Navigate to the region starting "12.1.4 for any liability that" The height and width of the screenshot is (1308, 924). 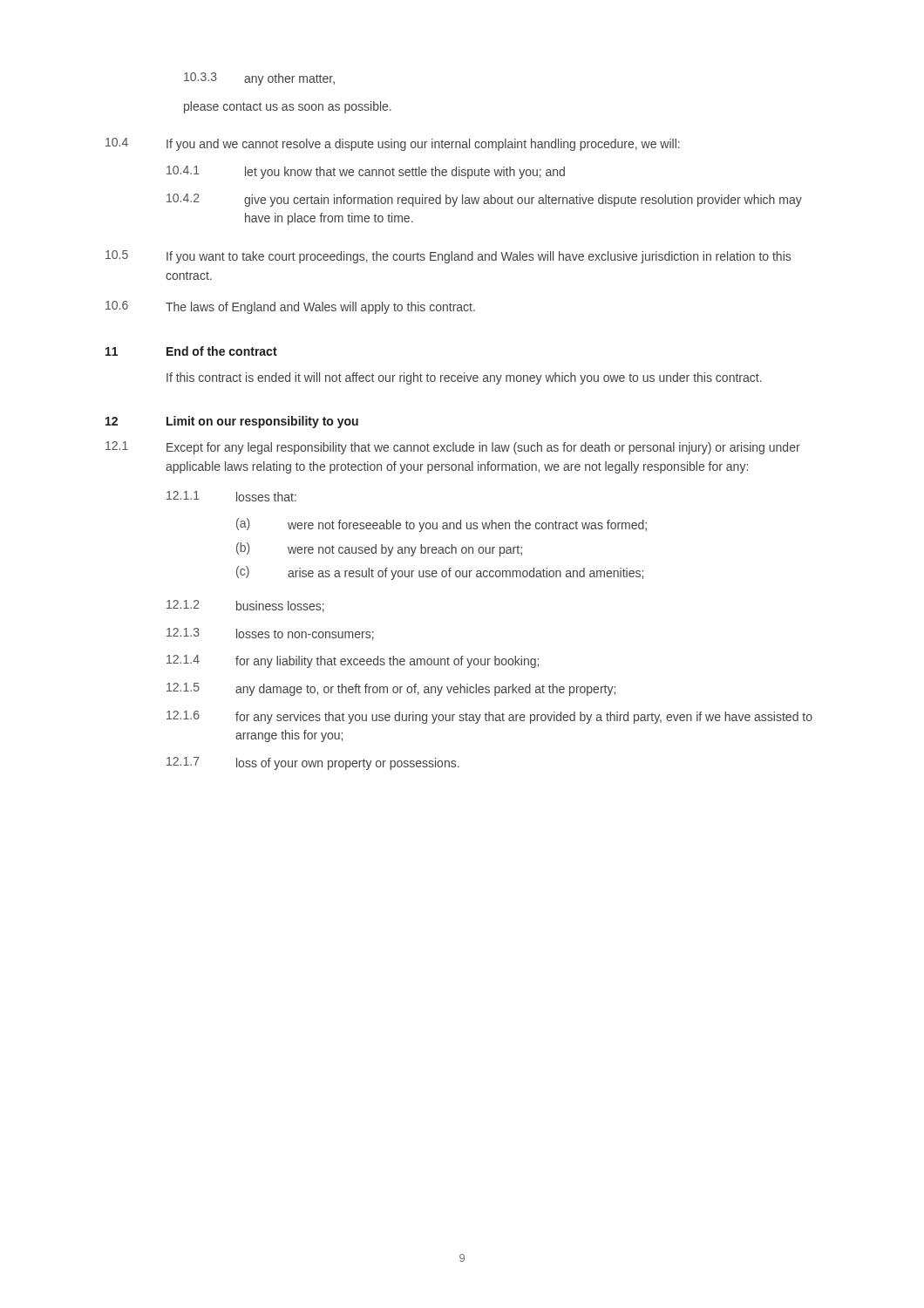[492, 662]
